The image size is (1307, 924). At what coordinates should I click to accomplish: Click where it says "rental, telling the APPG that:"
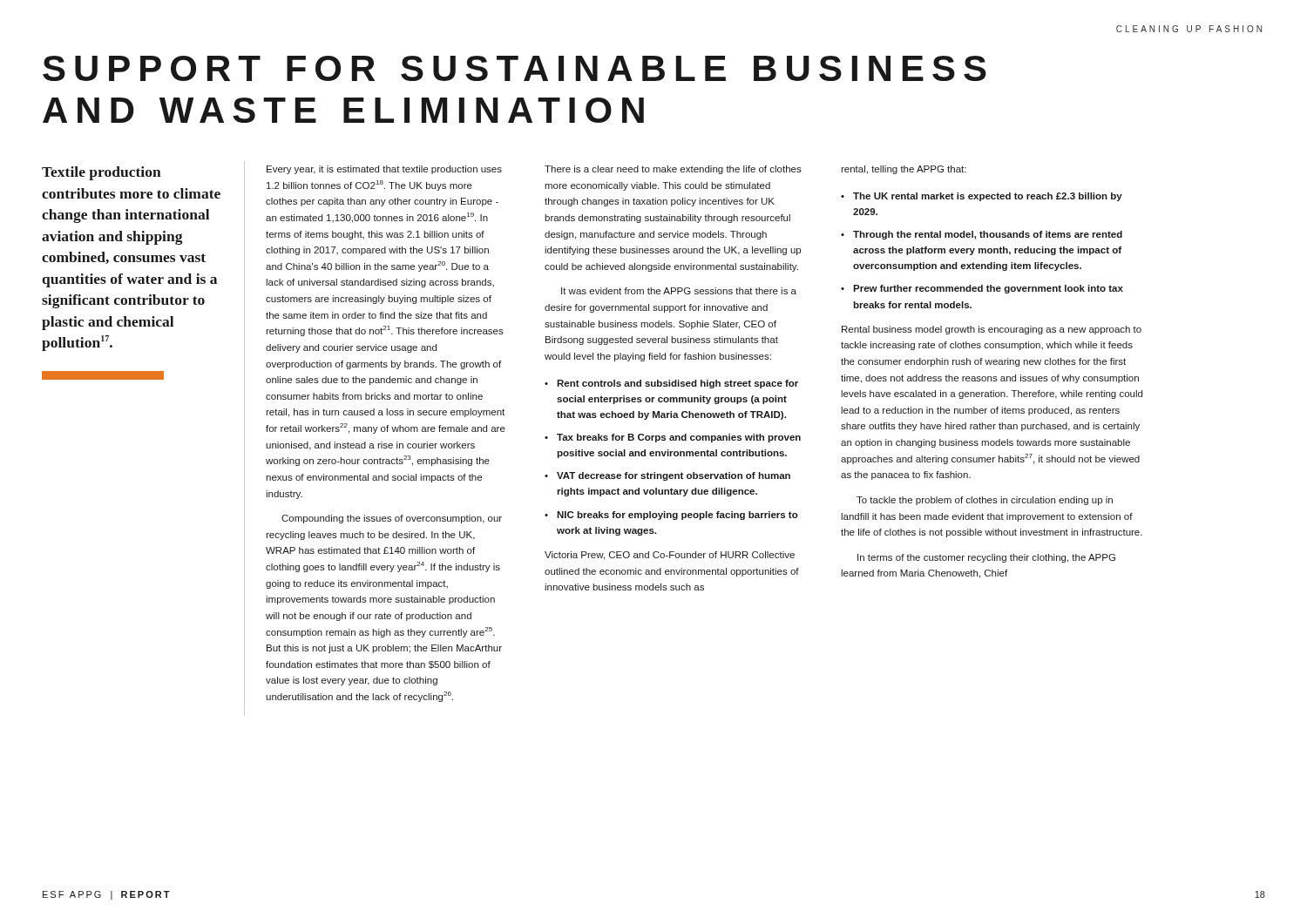(x=904, y=170)
